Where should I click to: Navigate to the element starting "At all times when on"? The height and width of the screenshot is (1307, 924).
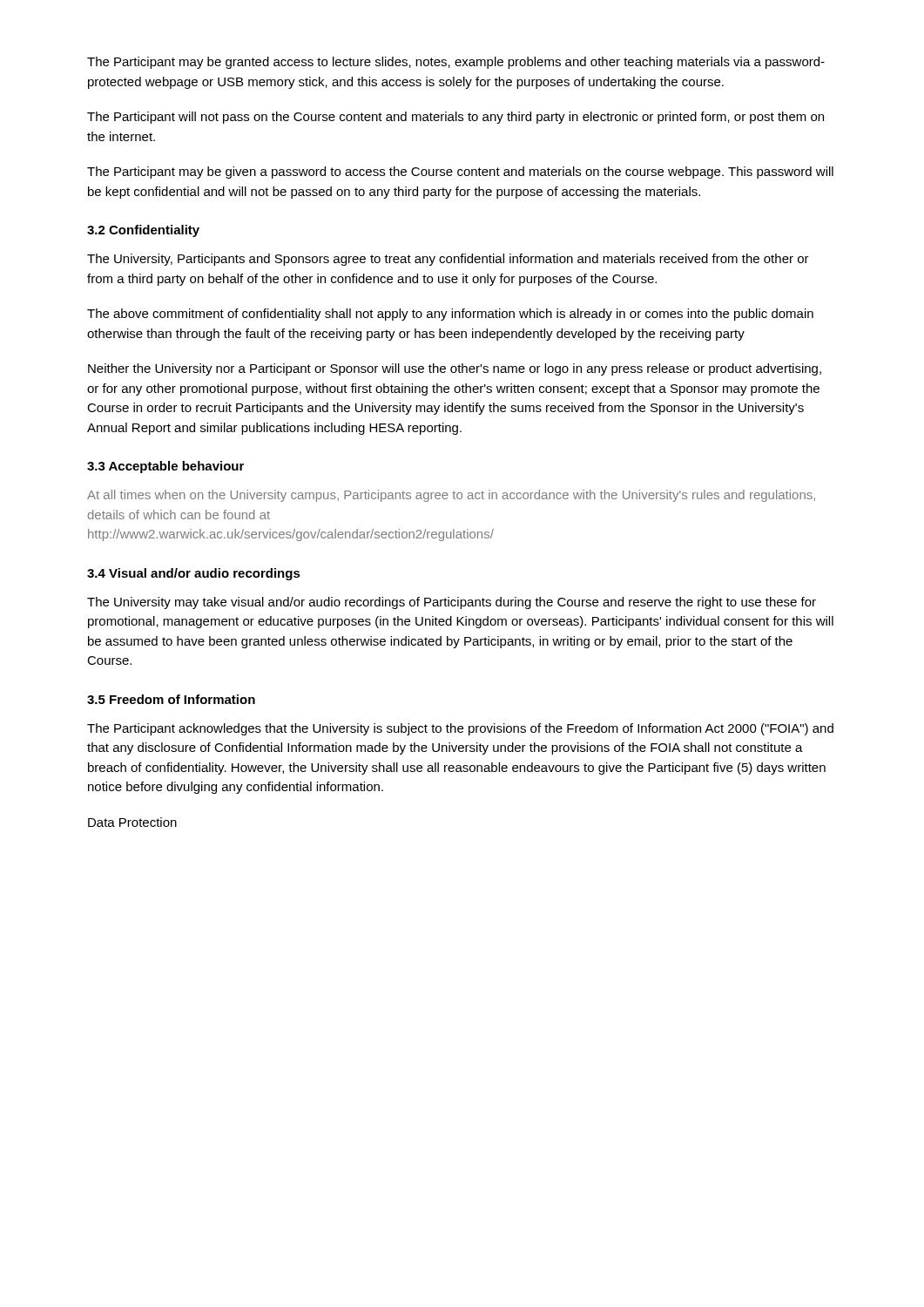pyautogui.click(x=451, y=496)
